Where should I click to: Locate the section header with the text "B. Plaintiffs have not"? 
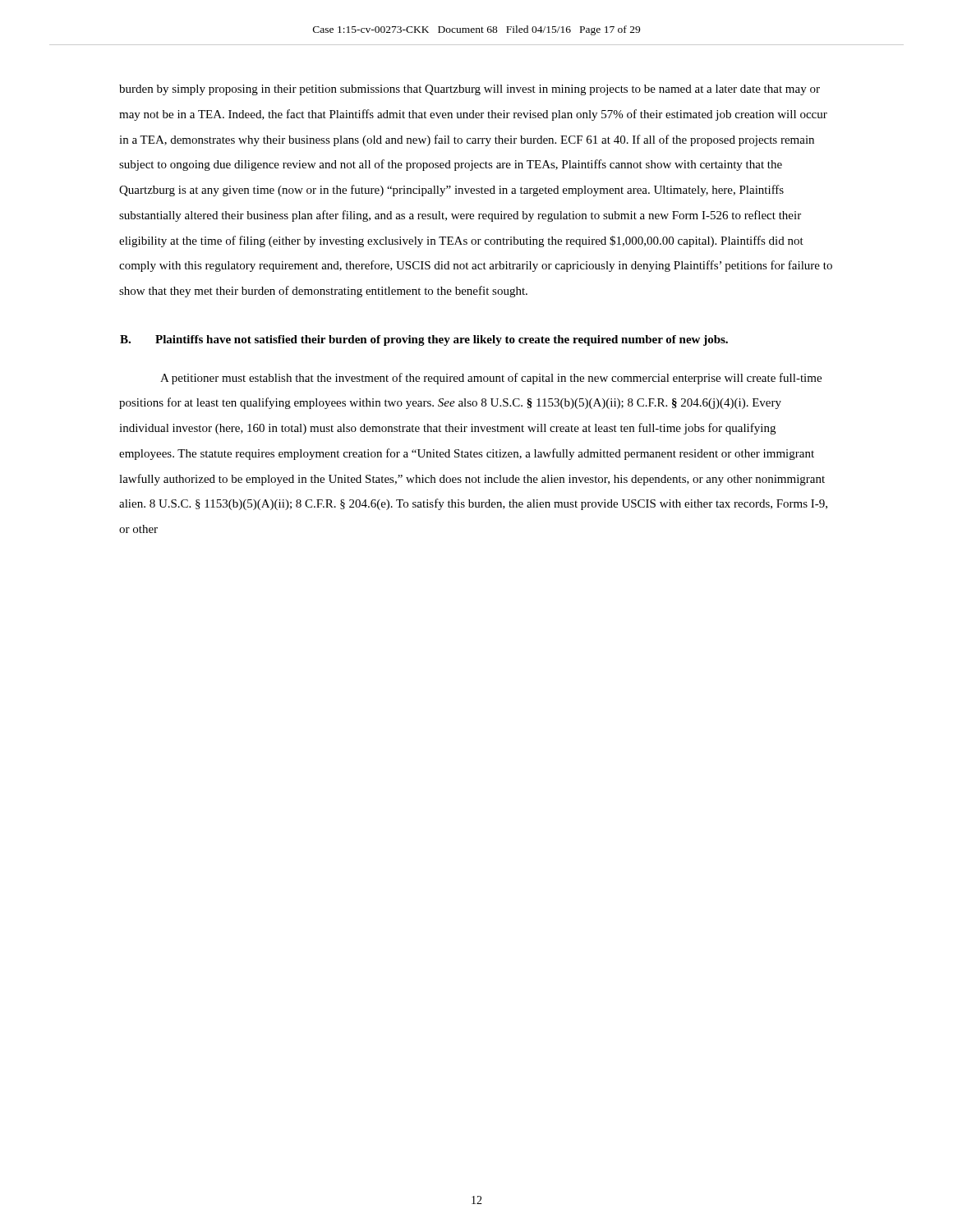tap(476, 339)
